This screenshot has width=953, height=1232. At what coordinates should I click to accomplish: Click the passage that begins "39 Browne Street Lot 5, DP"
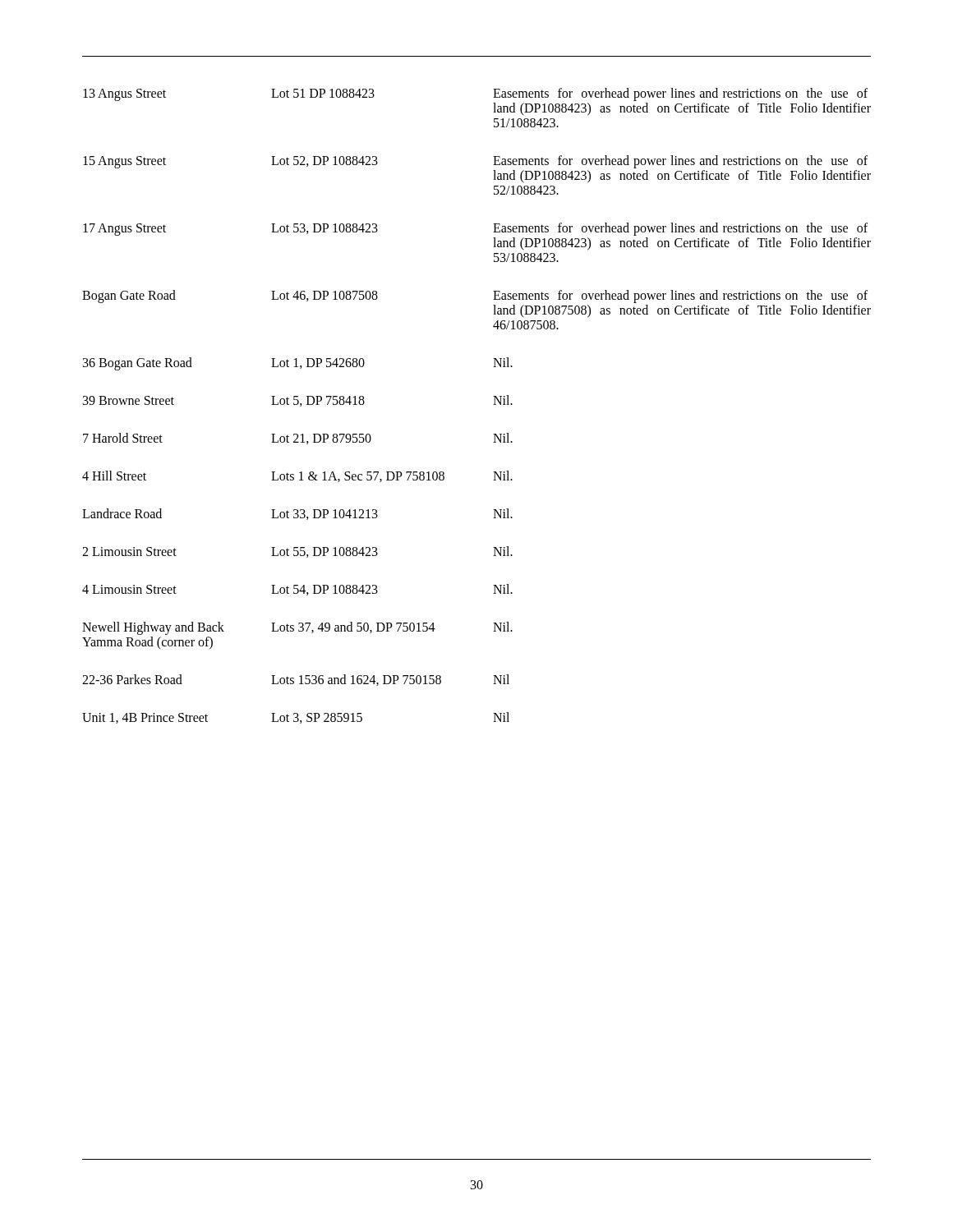click(298, 401)
